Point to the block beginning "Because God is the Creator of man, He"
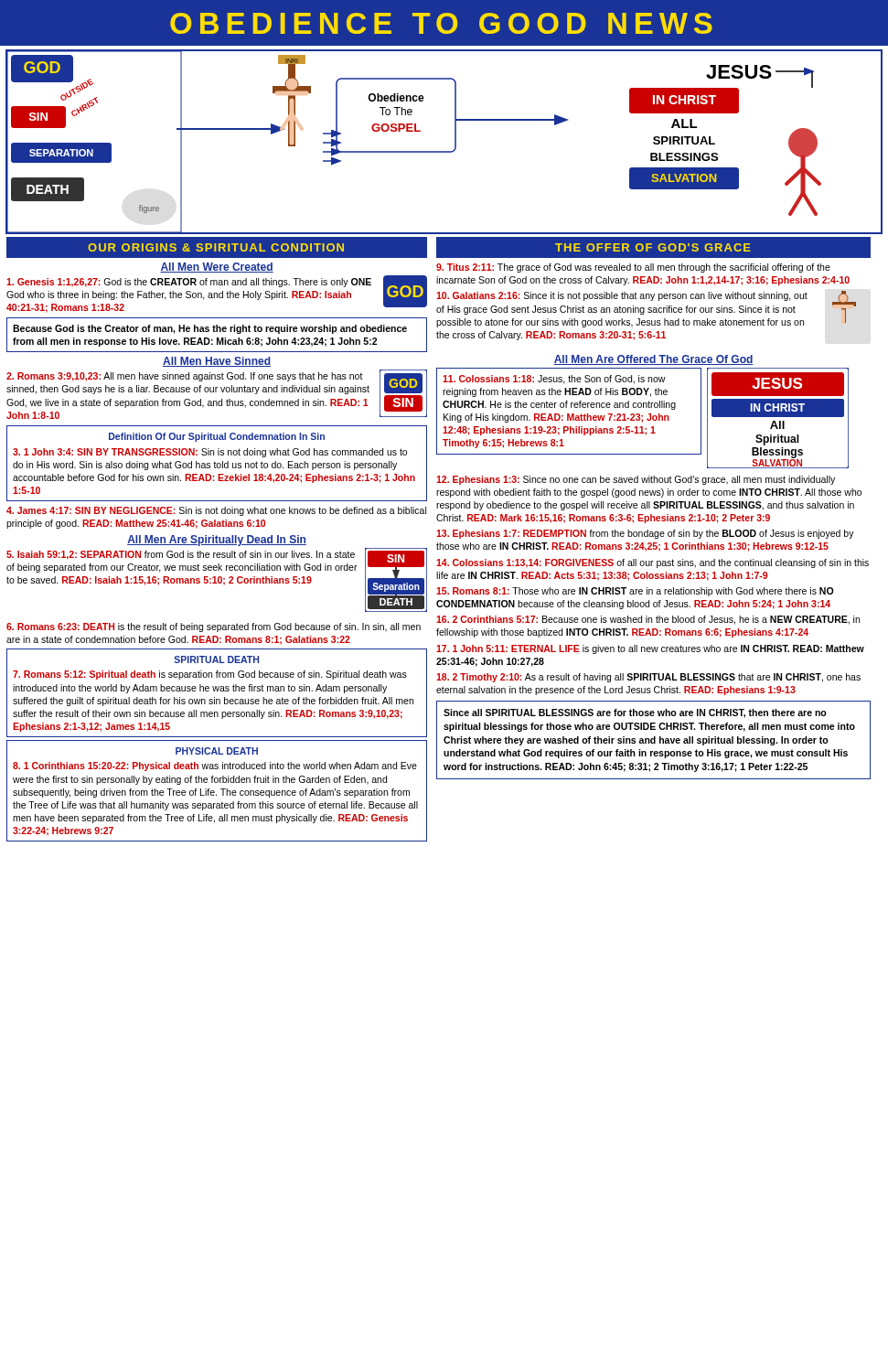 (x=210, y=334)
